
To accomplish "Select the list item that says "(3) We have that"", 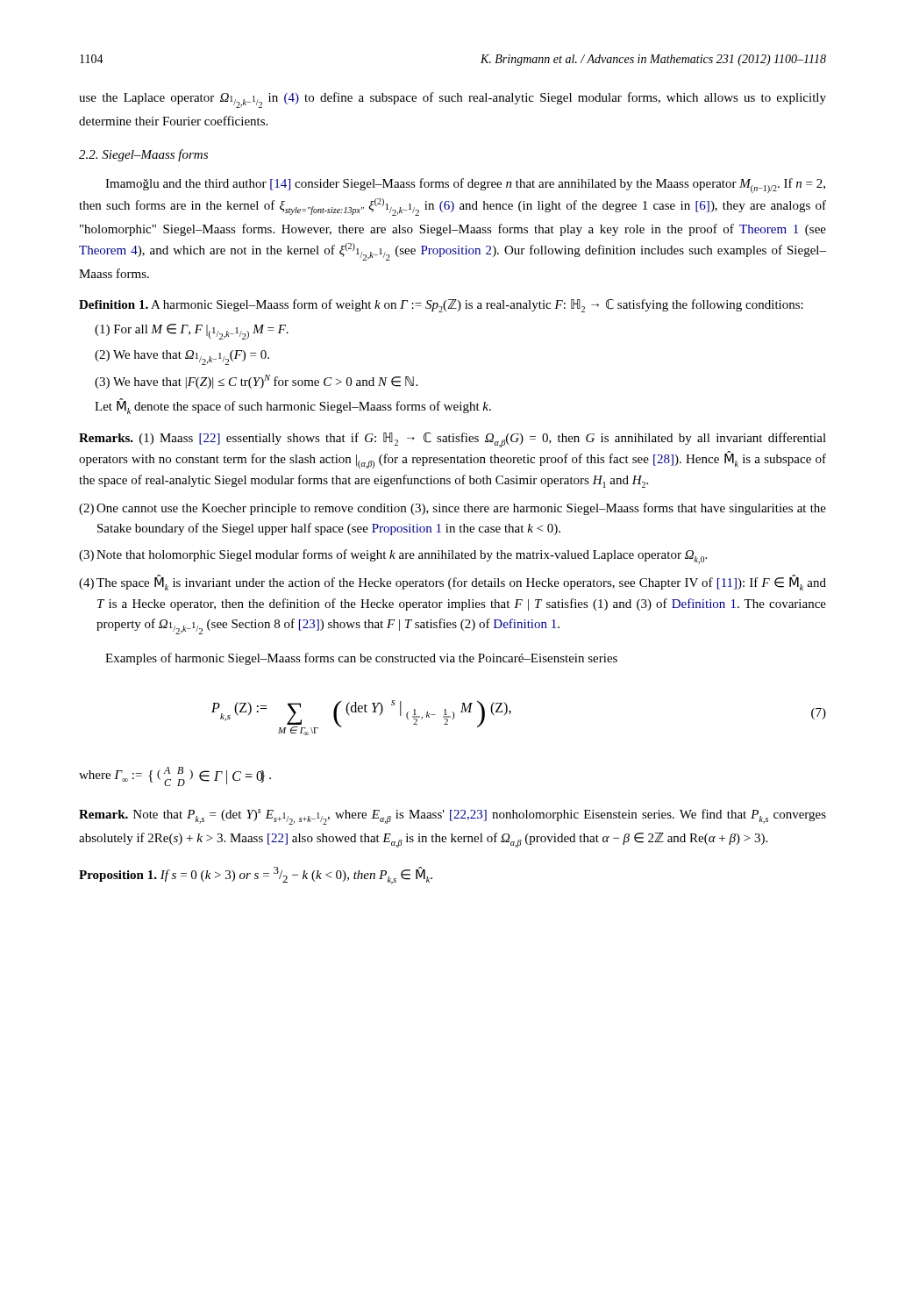I will pyautogui.click(x=257, y=380).
